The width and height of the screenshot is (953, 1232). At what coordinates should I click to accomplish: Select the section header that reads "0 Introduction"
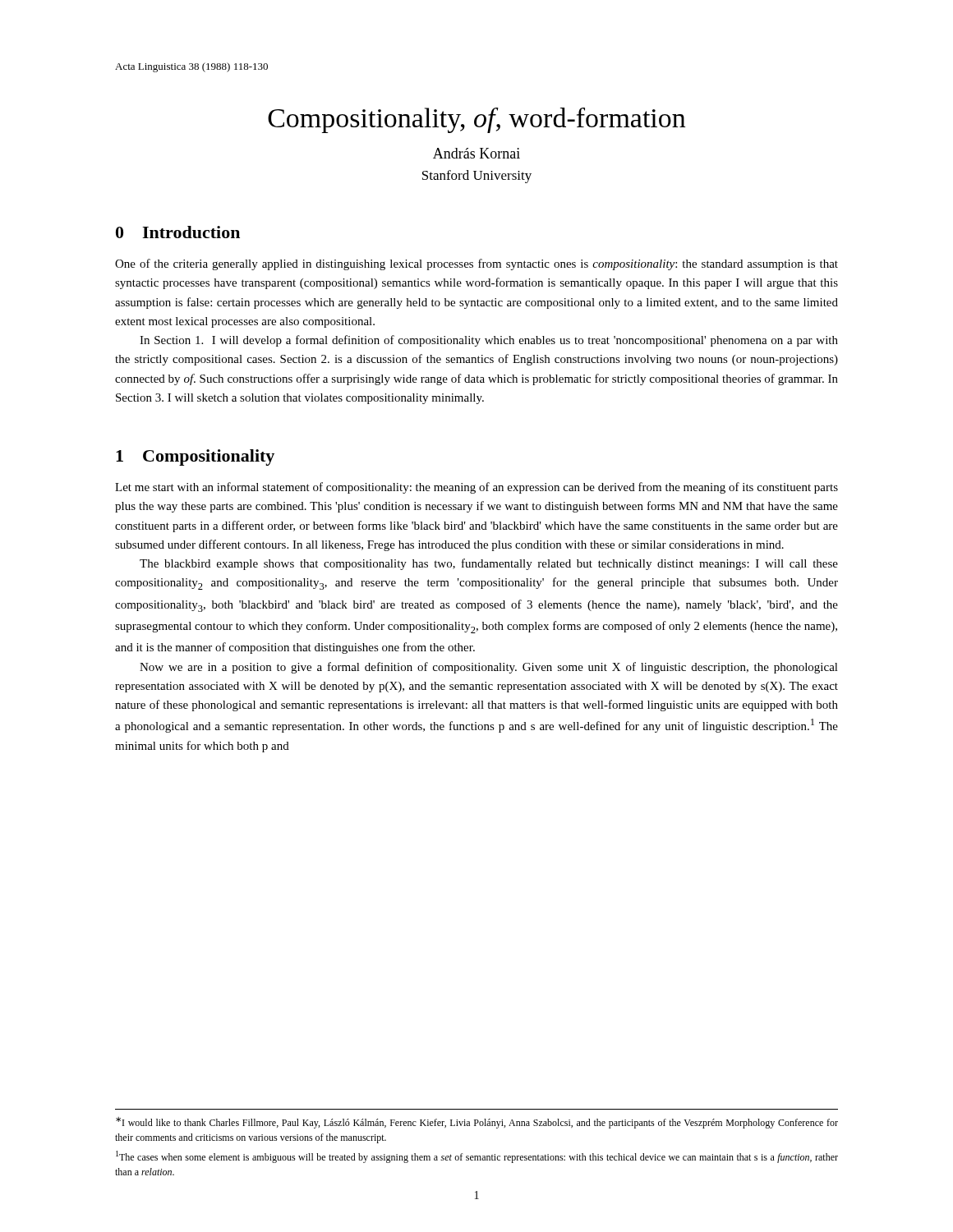coord(178,232)
